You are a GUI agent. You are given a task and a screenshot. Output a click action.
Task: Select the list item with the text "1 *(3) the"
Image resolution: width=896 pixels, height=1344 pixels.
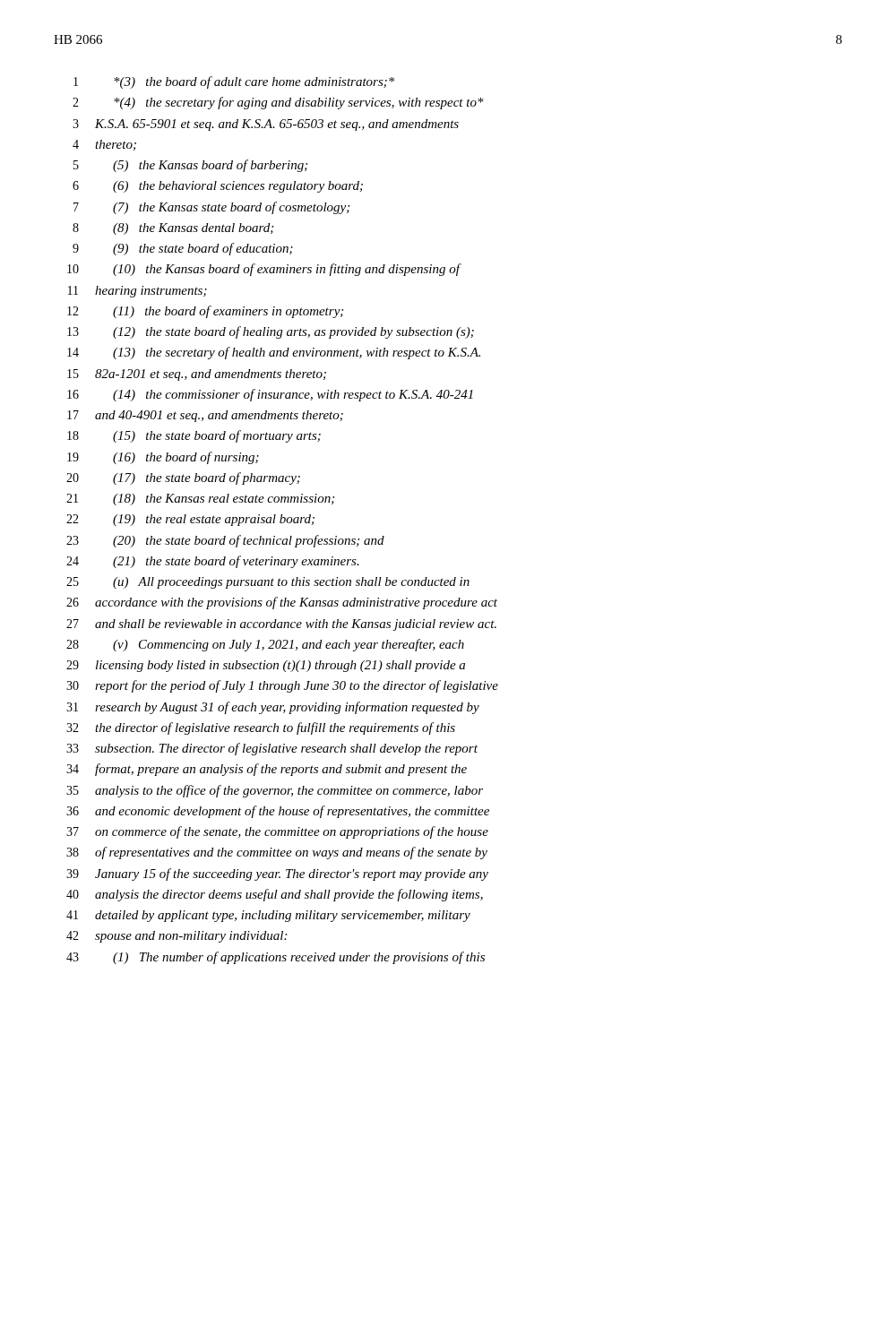pos(234,82)
